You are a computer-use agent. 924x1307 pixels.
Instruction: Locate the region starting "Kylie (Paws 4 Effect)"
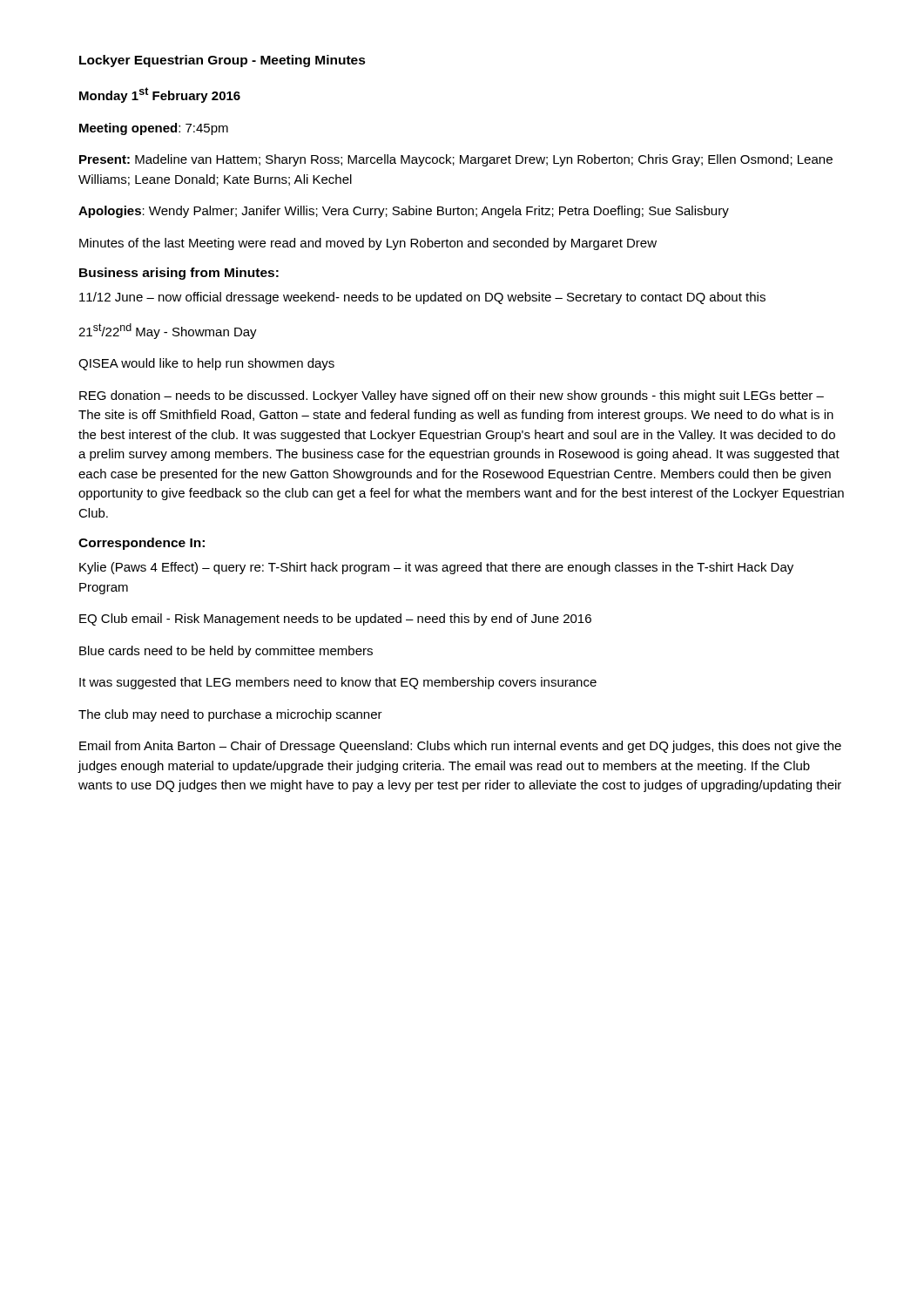point(436,577)
